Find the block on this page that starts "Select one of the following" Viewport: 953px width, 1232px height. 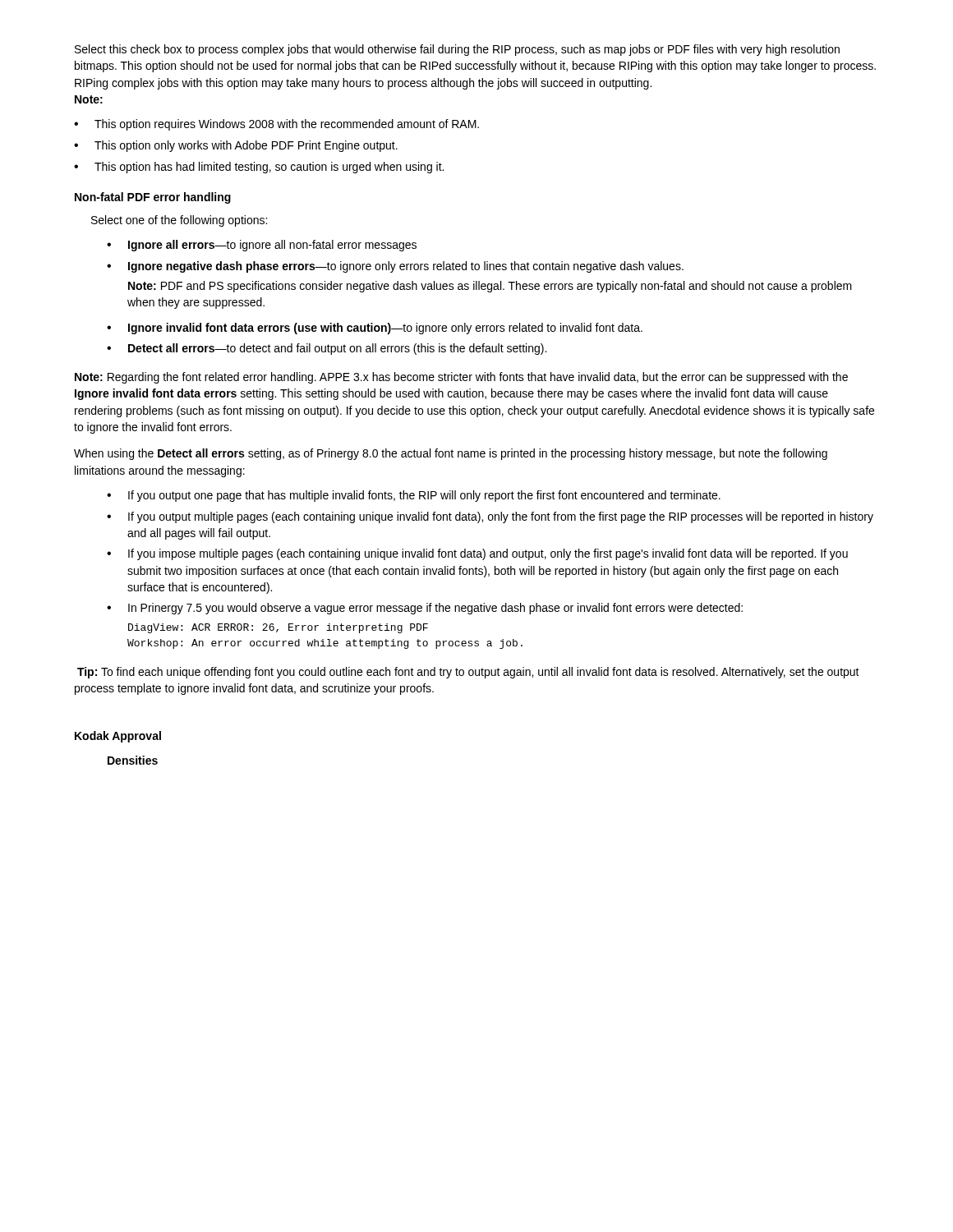click(x=179, y=220)
